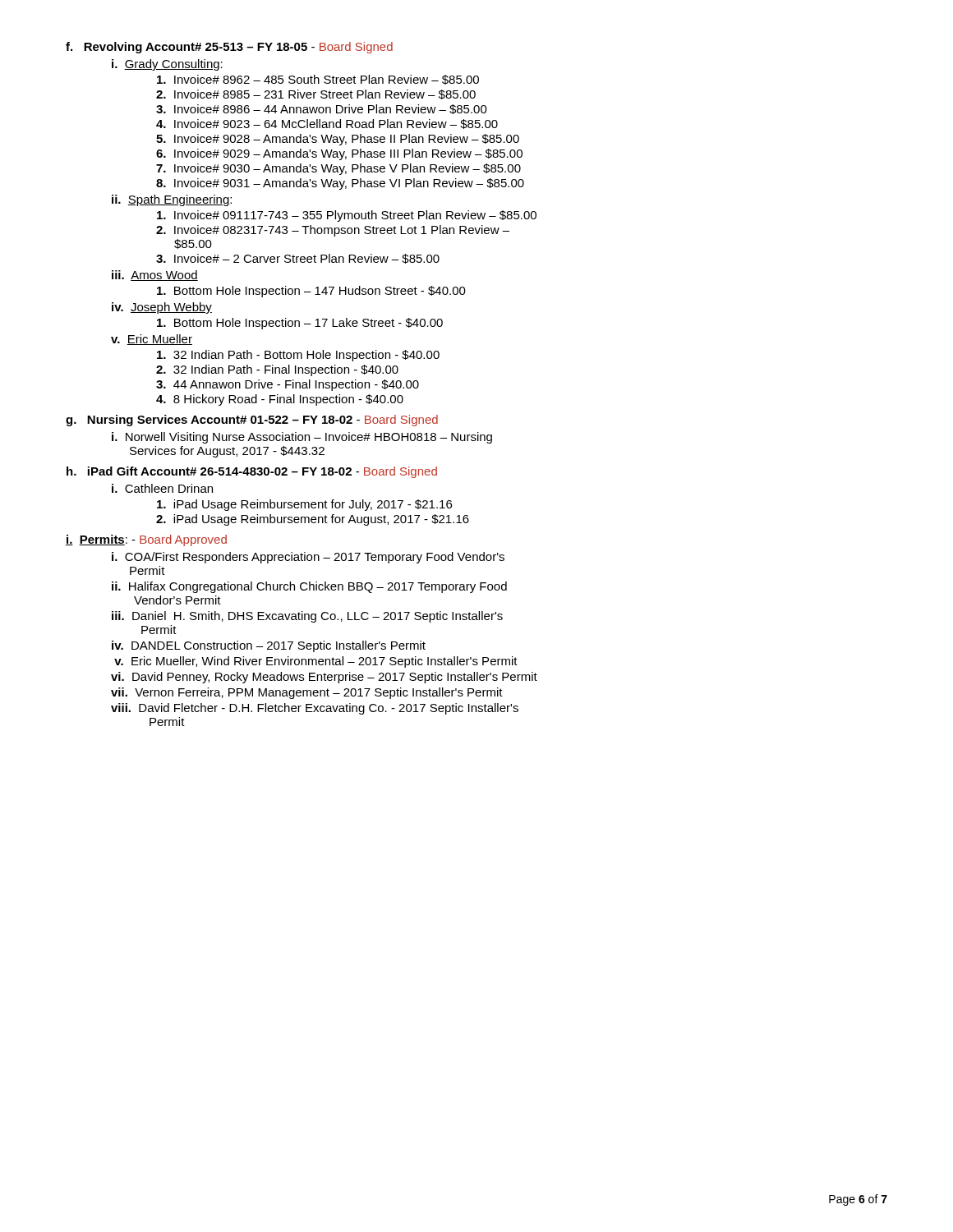Viewport: 953px width, 1232px height.
Task: Click the passage that begins "2. iPad Usage Reimbursement for"
Action: pyautogui.click(x=313, y=519)
